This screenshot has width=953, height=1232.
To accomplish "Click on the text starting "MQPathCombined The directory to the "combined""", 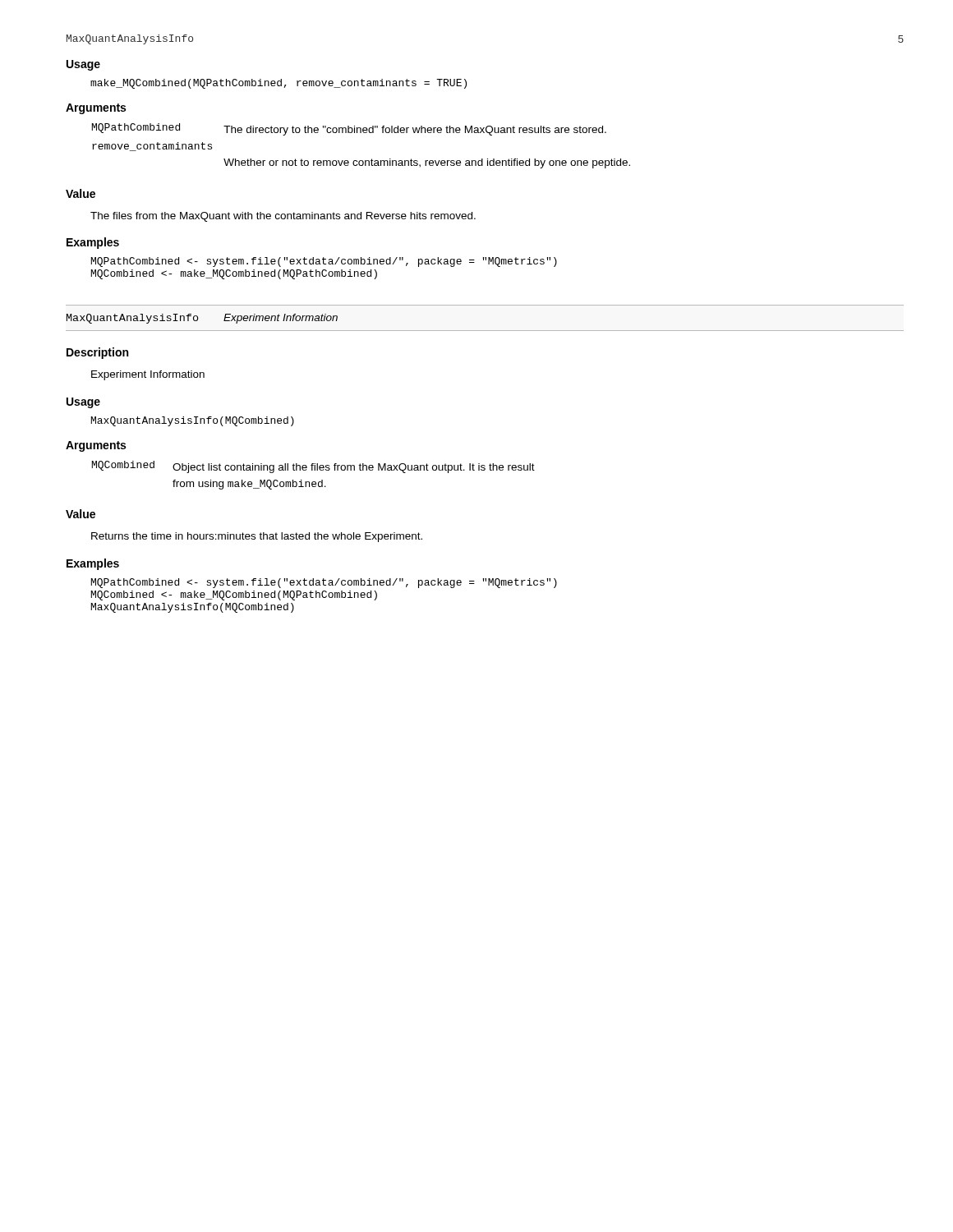I will point(349,129).
